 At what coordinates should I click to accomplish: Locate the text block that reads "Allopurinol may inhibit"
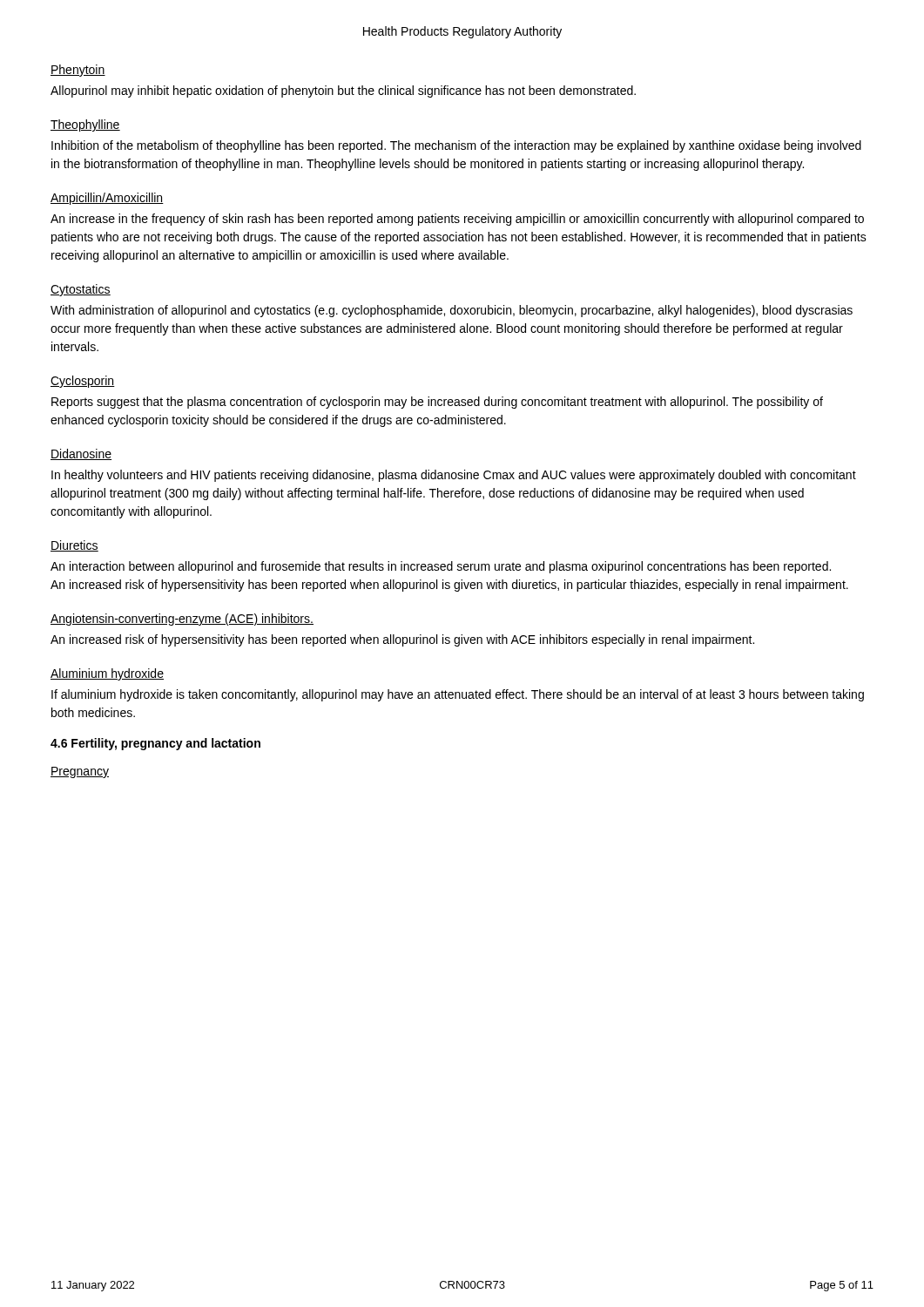click(344, 91)
